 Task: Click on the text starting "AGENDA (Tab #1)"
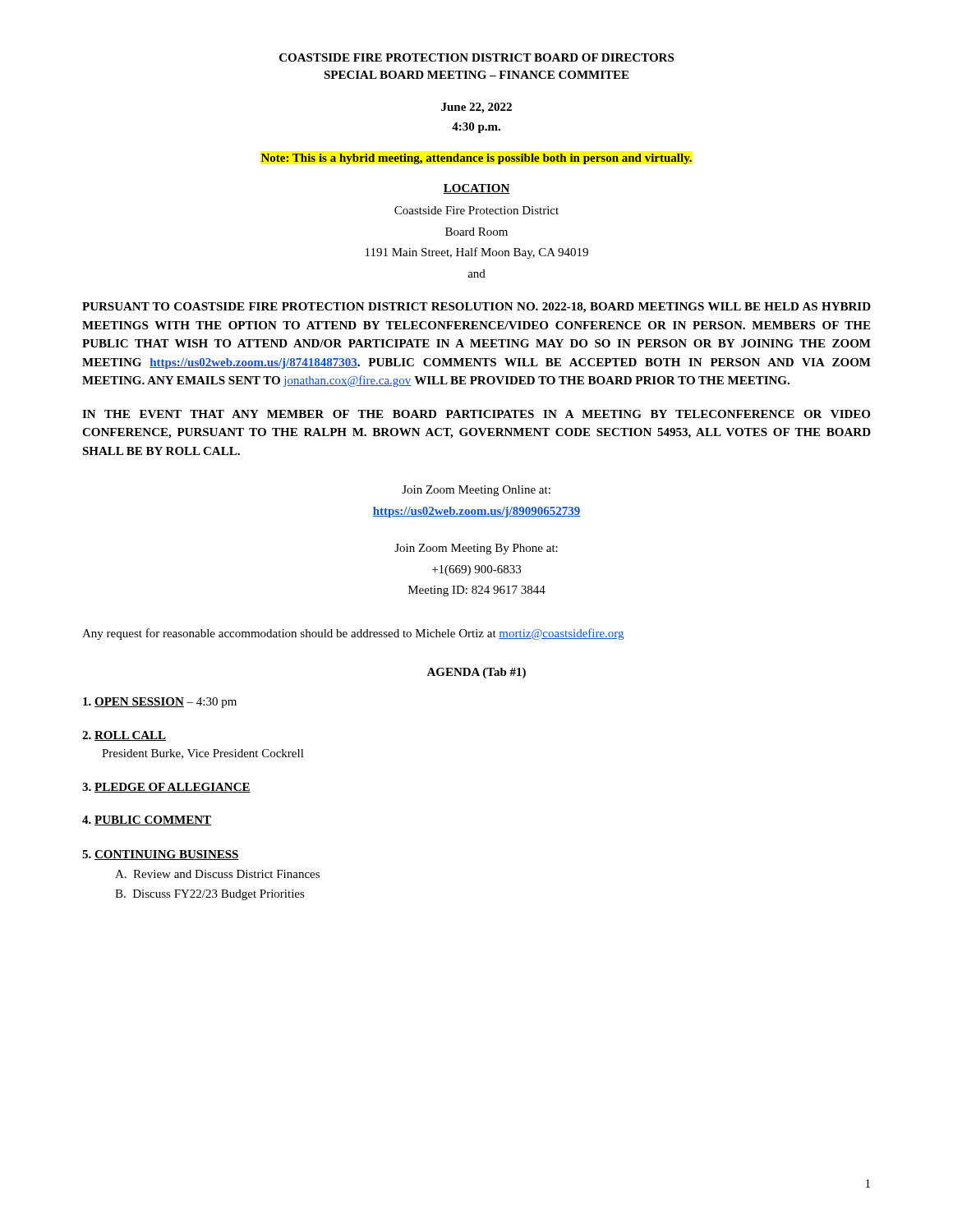tap(476, 672)
